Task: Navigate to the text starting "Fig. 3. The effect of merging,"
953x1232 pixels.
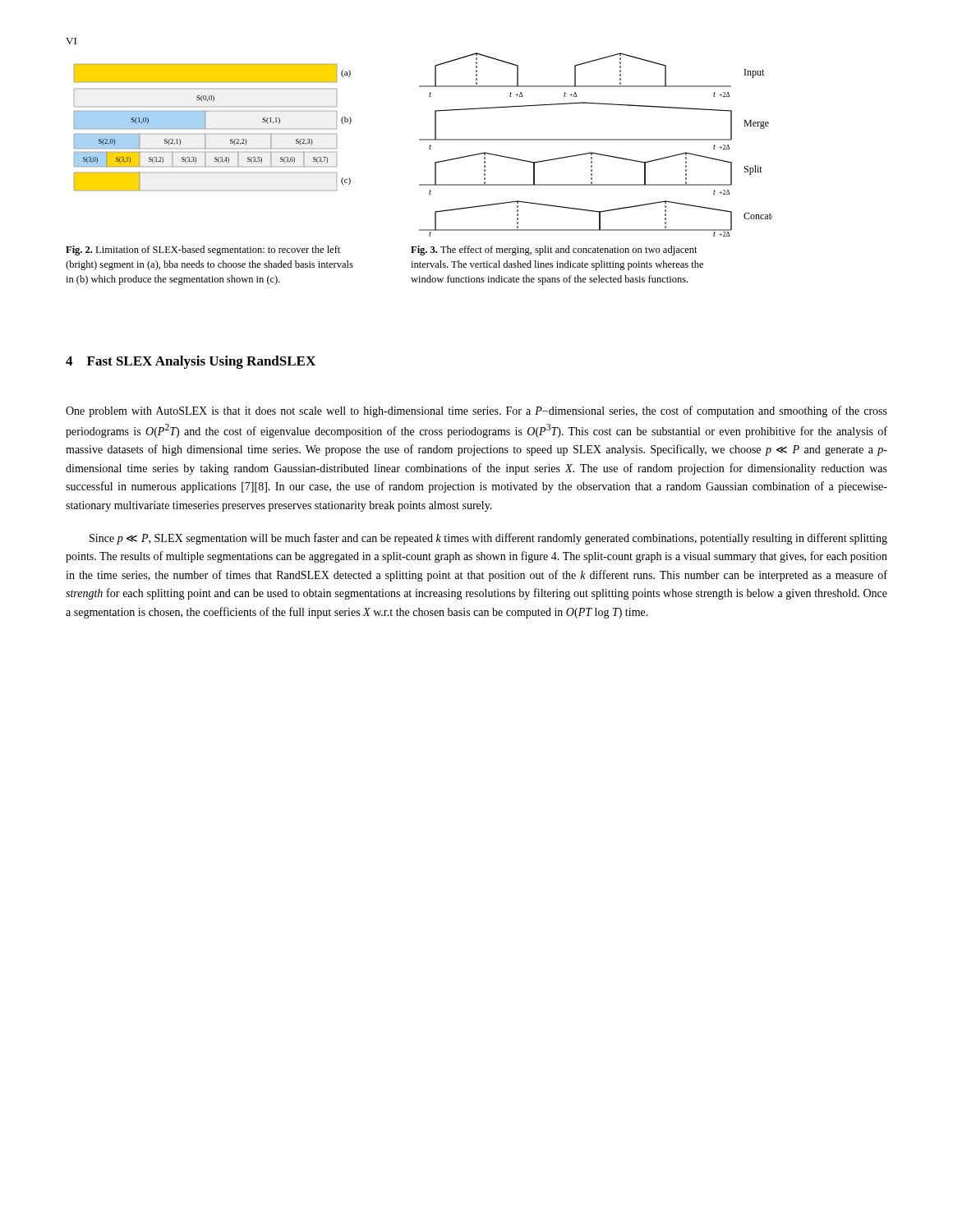Action: (x=557, y=265)
